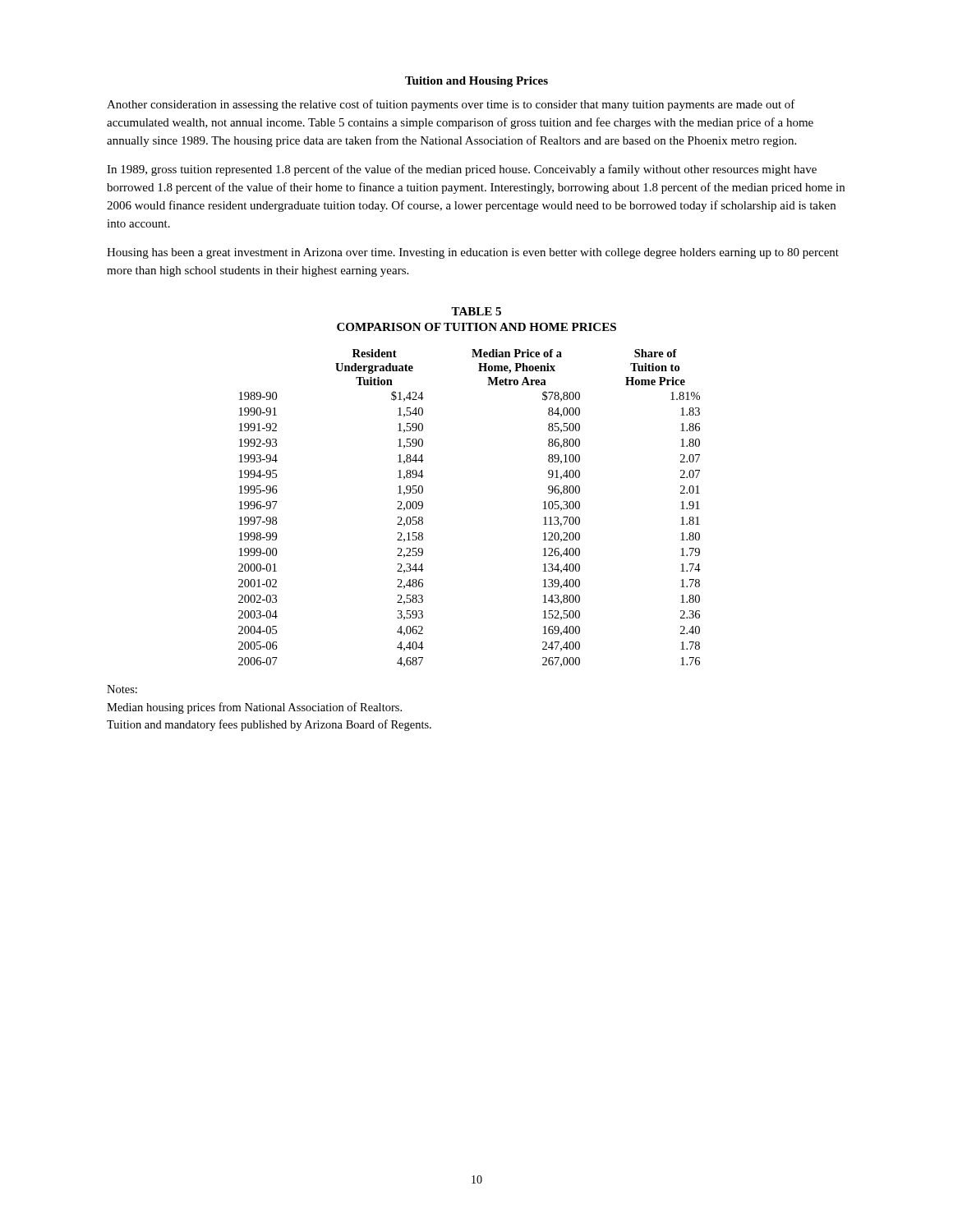953x1232 pixels.
Task: Find the text starting "Tuition and Housing Prices"
Action: click(x=476, y=81)
